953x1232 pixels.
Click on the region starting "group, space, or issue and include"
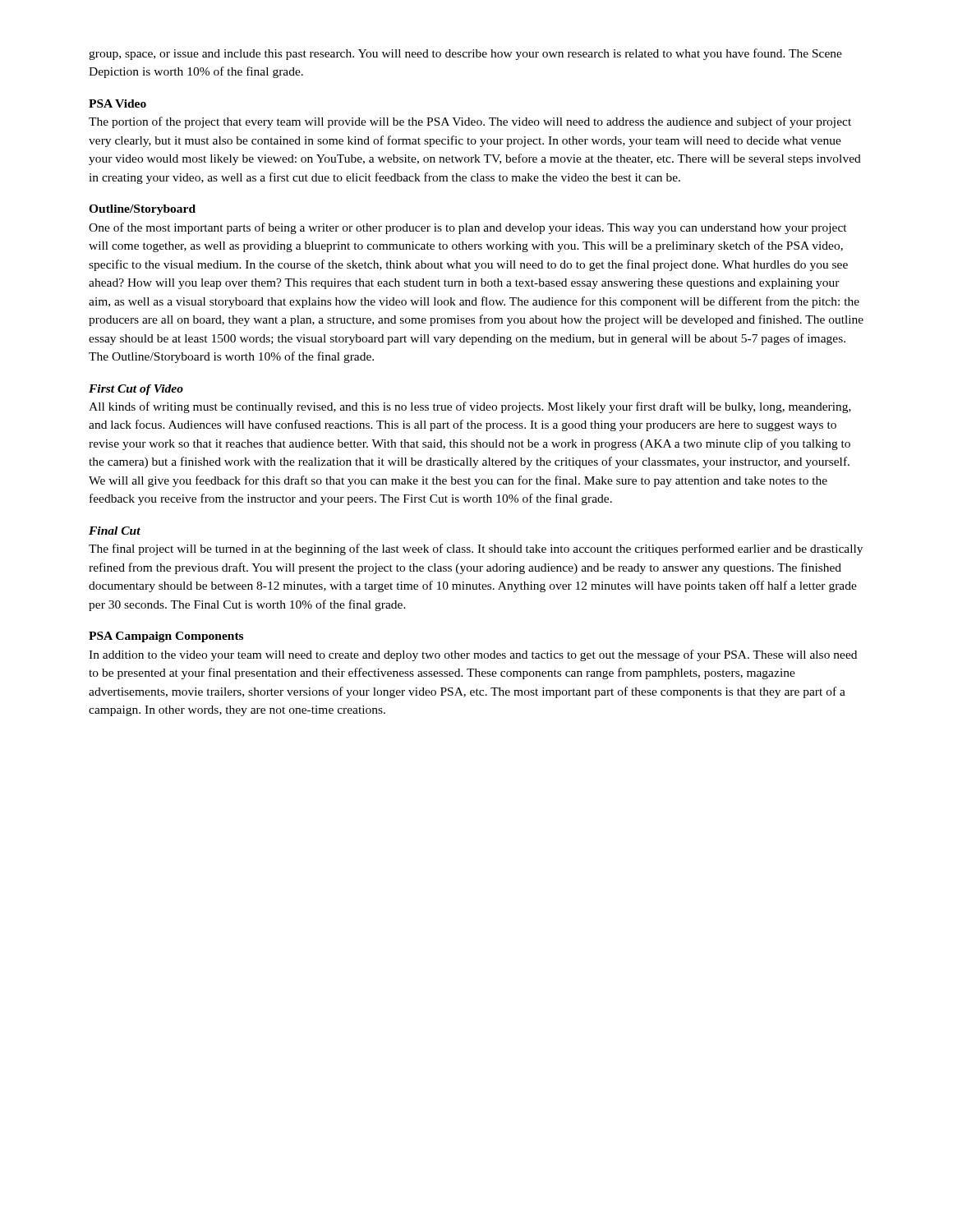coord(476,63)
